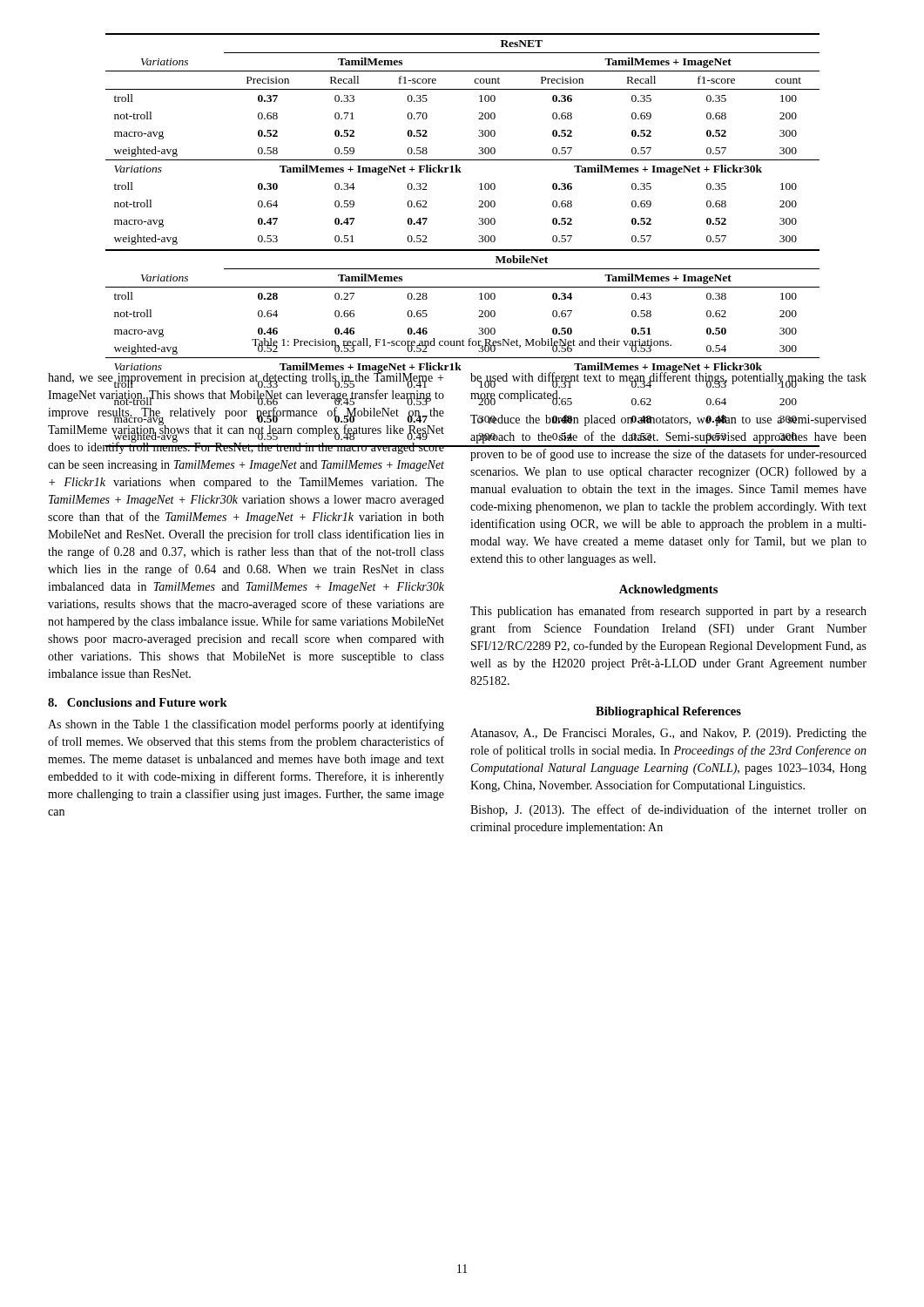Screen dimensions: 1307x924
Task: Click on the section header with the text "8. Conclusions and Future work"
Action: [137, 703]
